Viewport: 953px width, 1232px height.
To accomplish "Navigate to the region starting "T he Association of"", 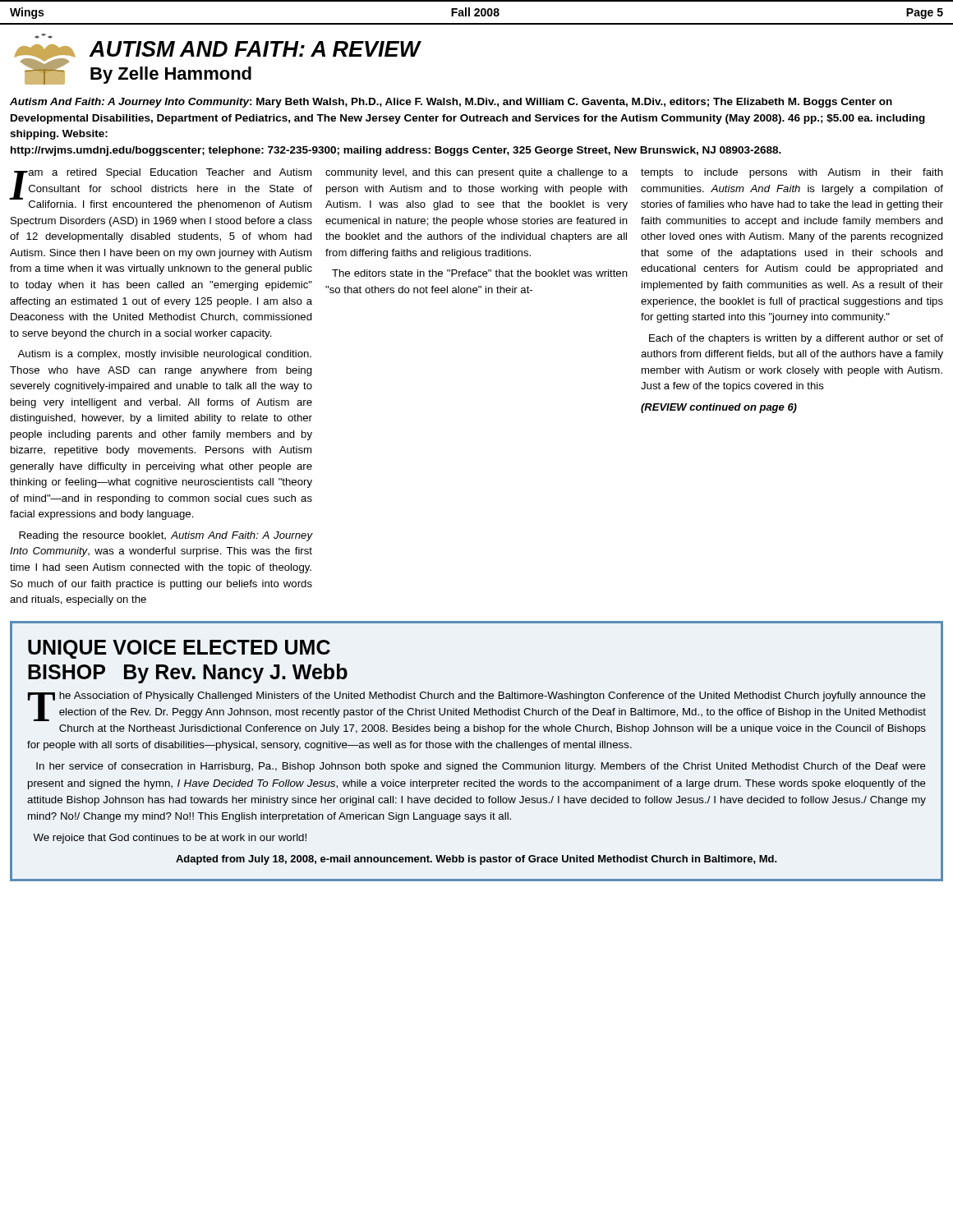I will click(476, 777).
